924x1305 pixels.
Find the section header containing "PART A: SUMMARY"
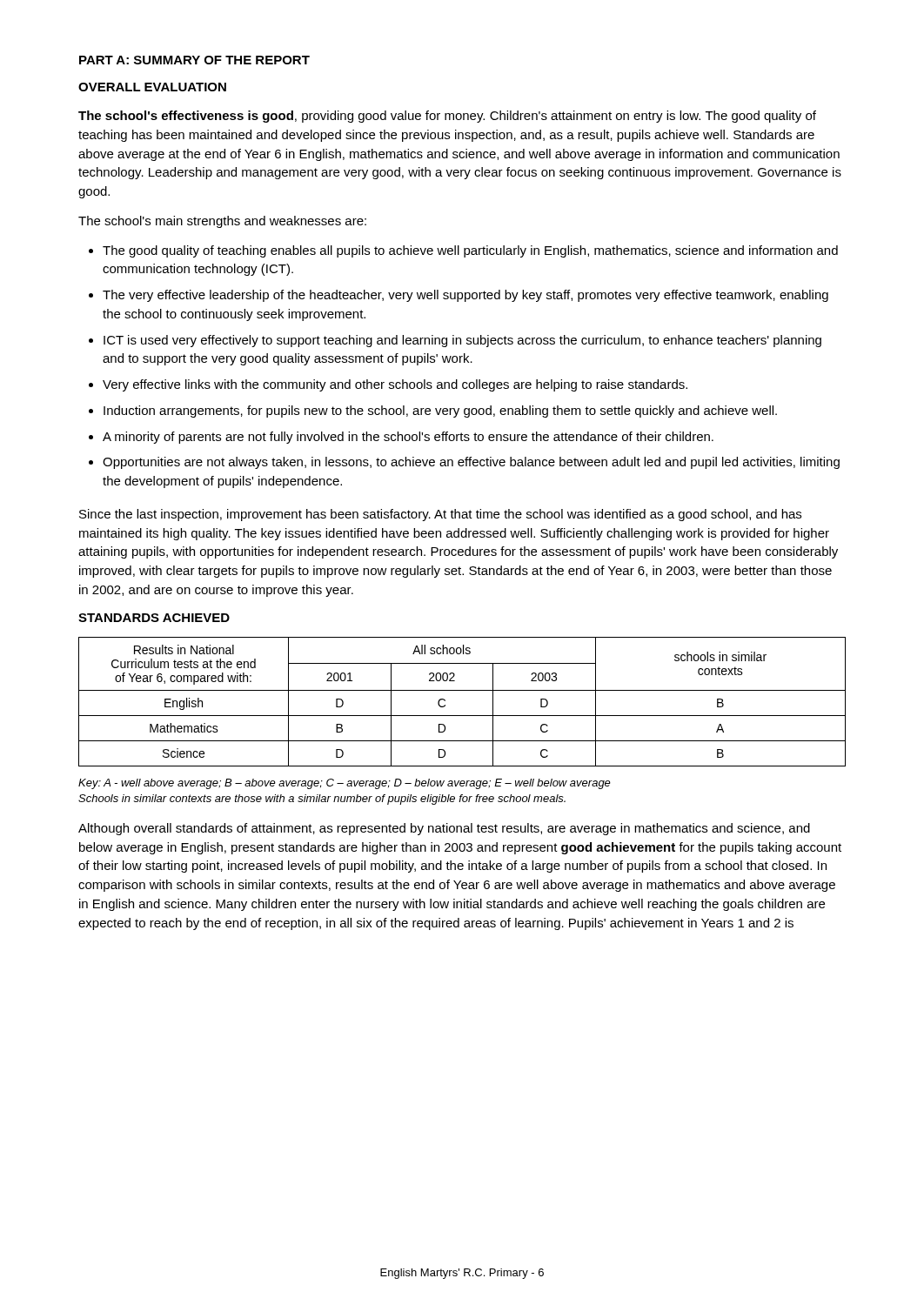[194, 60]
